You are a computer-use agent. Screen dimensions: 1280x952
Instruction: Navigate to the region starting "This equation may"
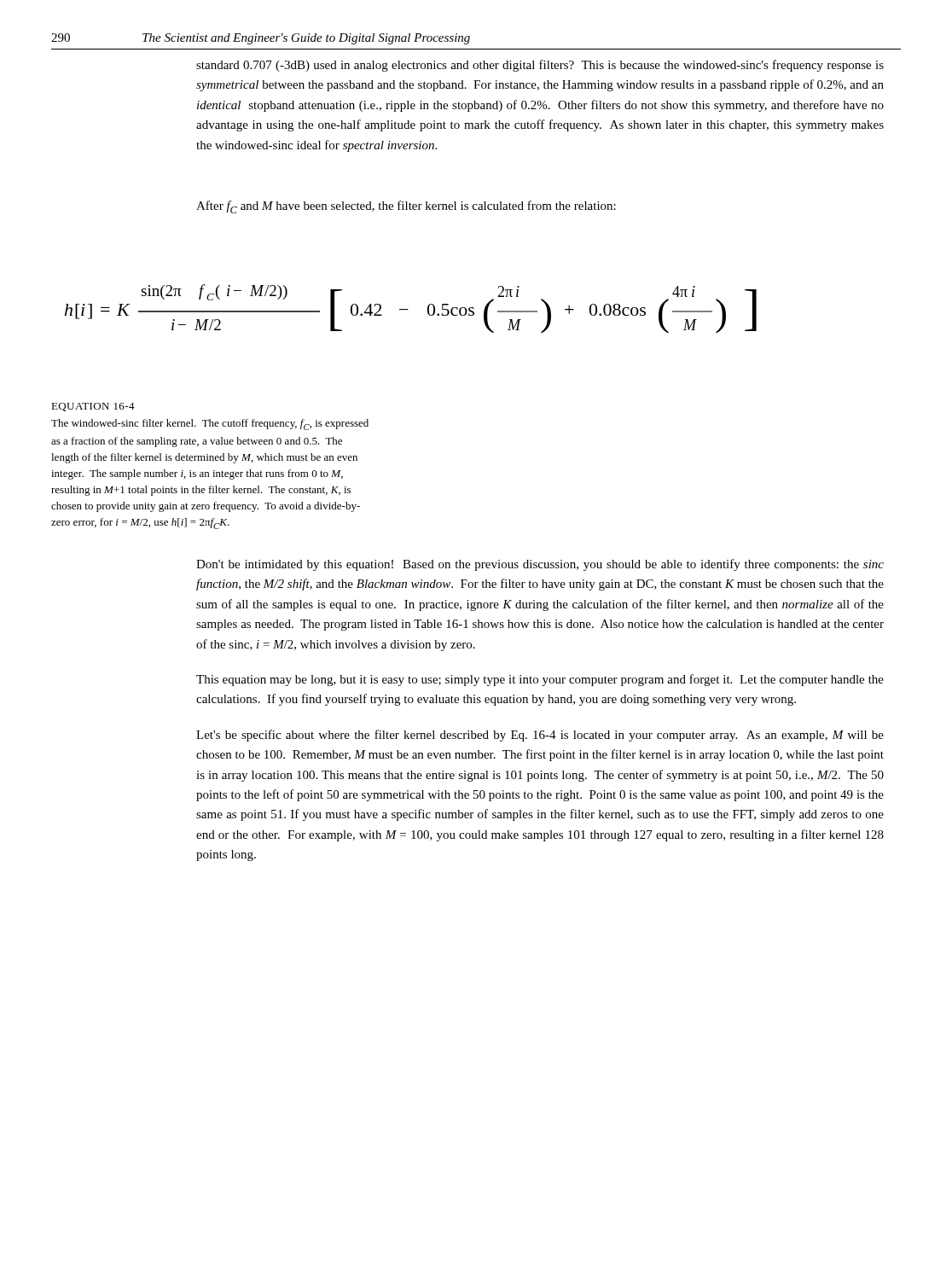click(x=540, y=689)
